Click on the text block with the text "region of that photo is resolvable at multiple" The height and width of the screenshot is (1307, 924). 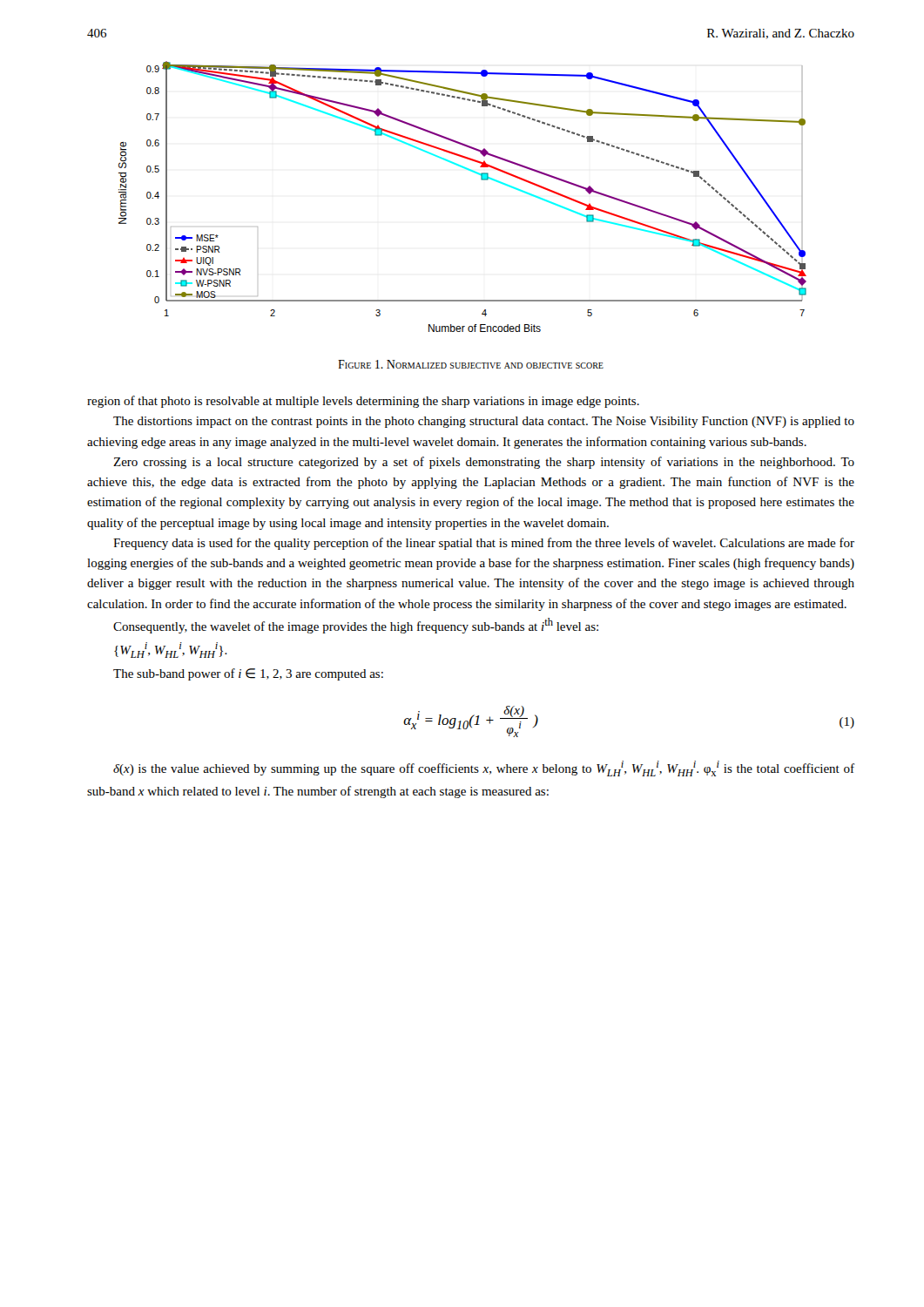pos(363,401)
